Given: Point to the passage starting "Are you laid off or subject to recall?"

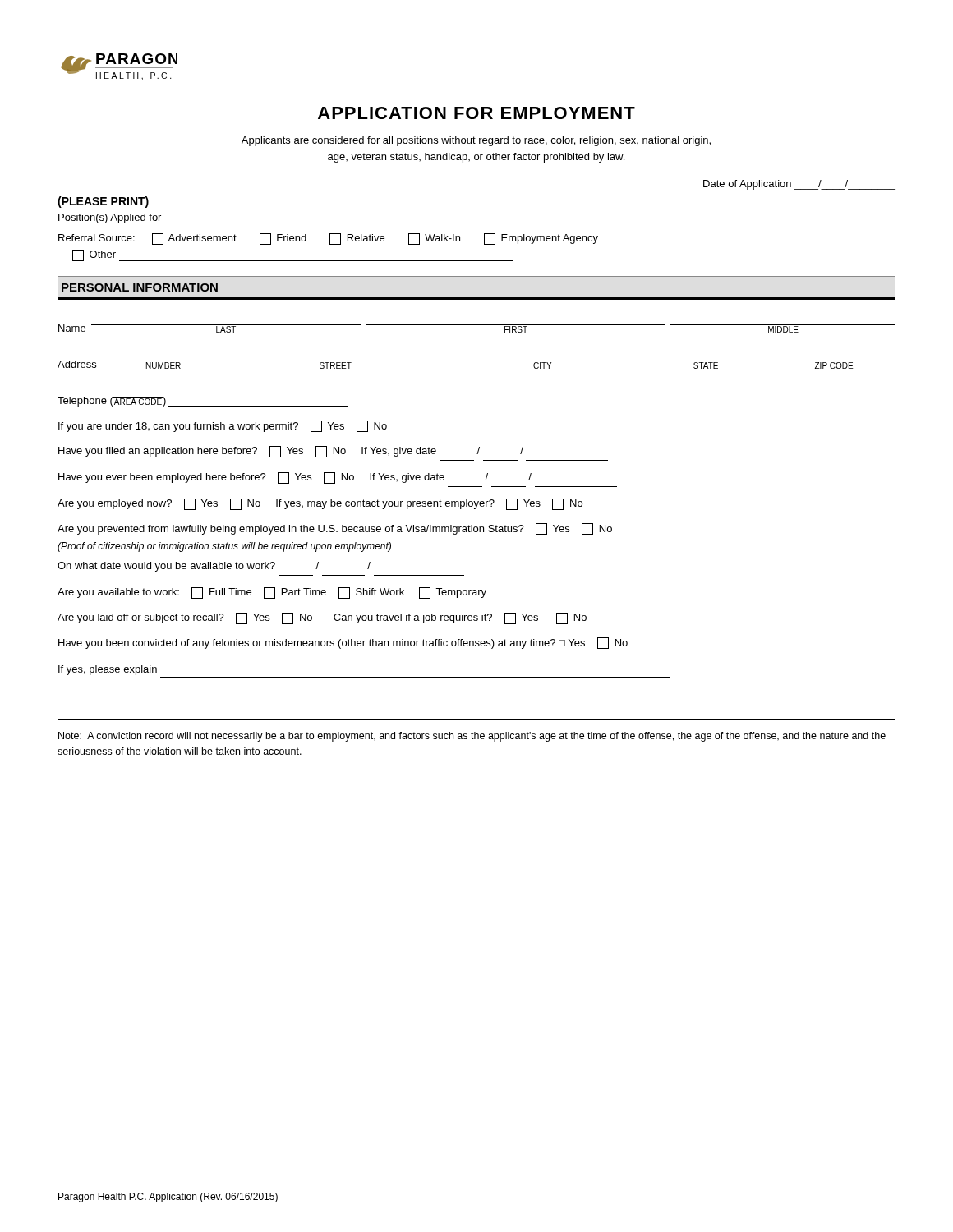Looking at the screenshot, I should coord(322,617).
